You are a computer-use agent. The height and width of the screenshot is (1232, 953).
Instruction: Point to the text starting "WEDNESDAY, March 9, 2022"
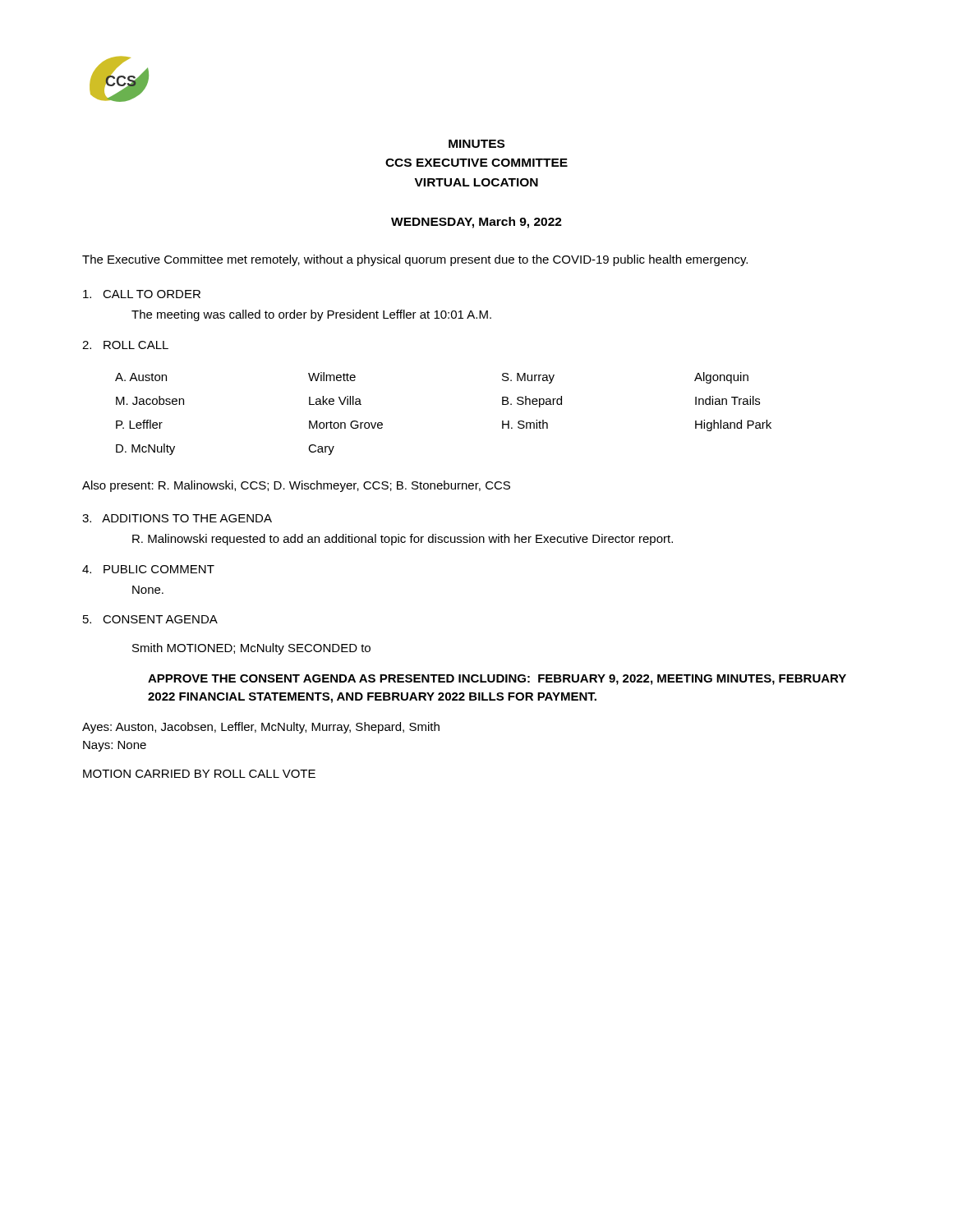[476, 222]
